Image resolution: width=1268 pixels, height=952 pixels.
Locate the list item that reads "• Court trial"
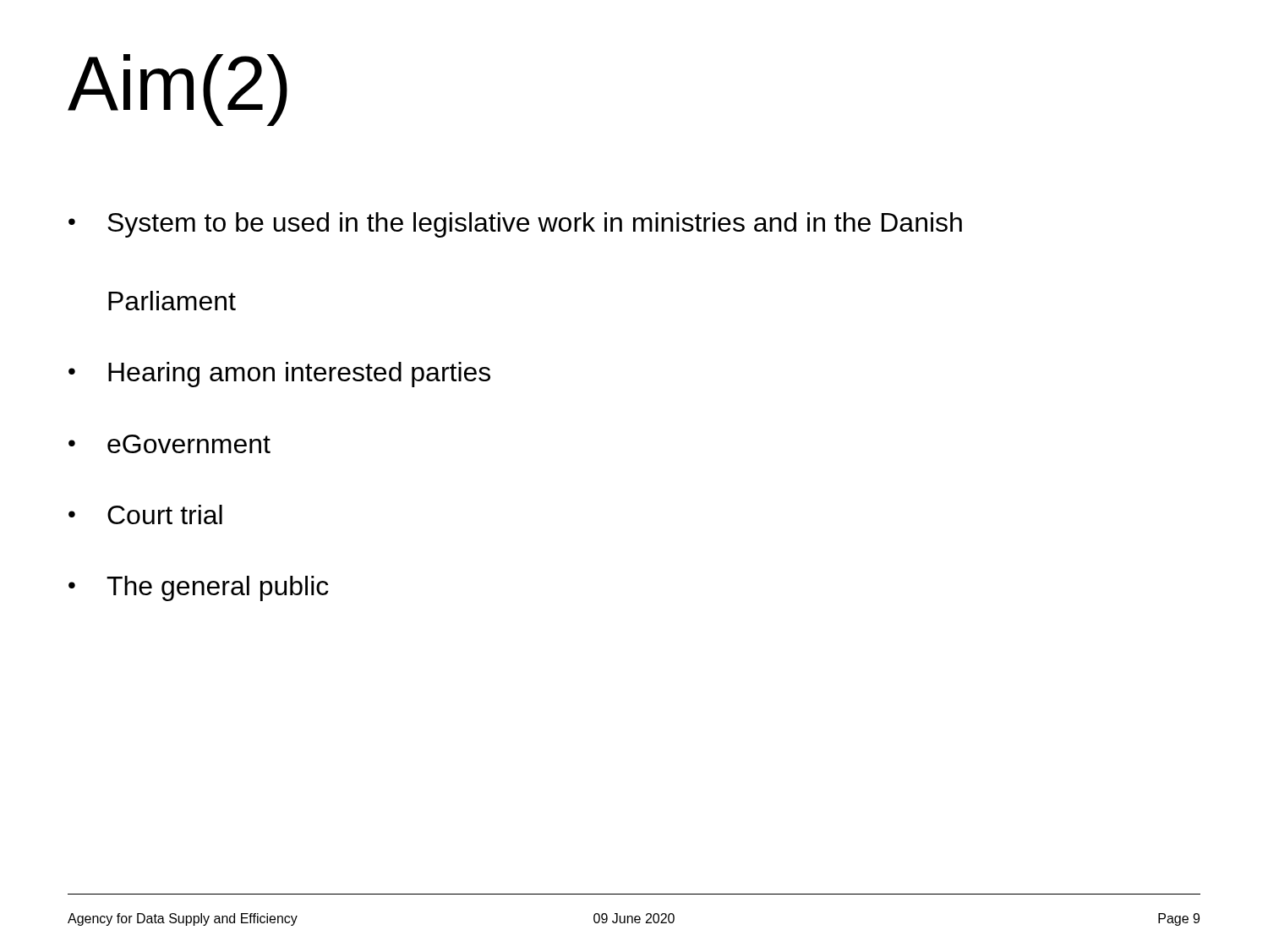pos(145,514)
